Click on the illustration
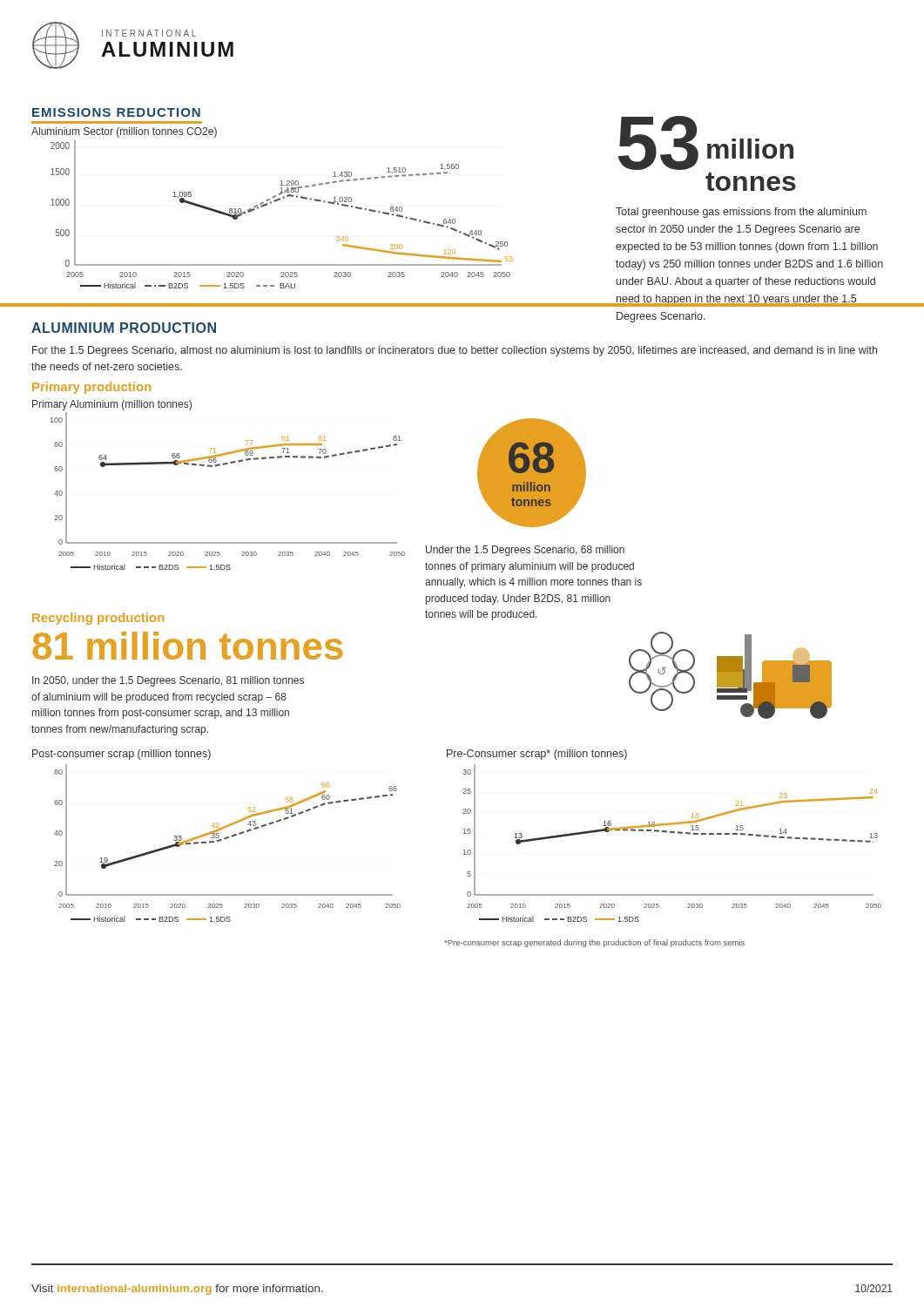The image size is (924, 1307). coord(753,676)
